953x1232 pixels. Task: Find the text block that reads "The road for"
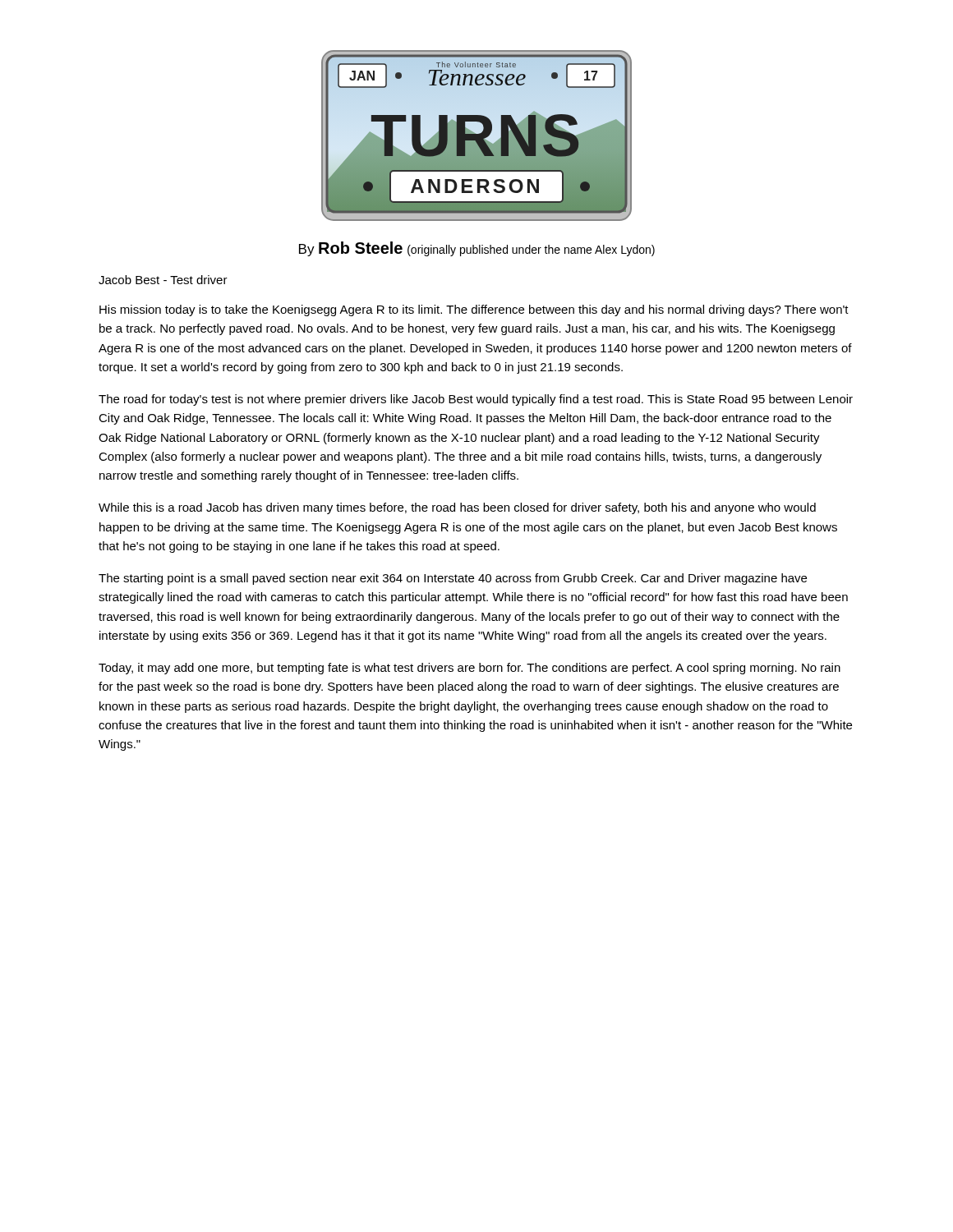476,437
